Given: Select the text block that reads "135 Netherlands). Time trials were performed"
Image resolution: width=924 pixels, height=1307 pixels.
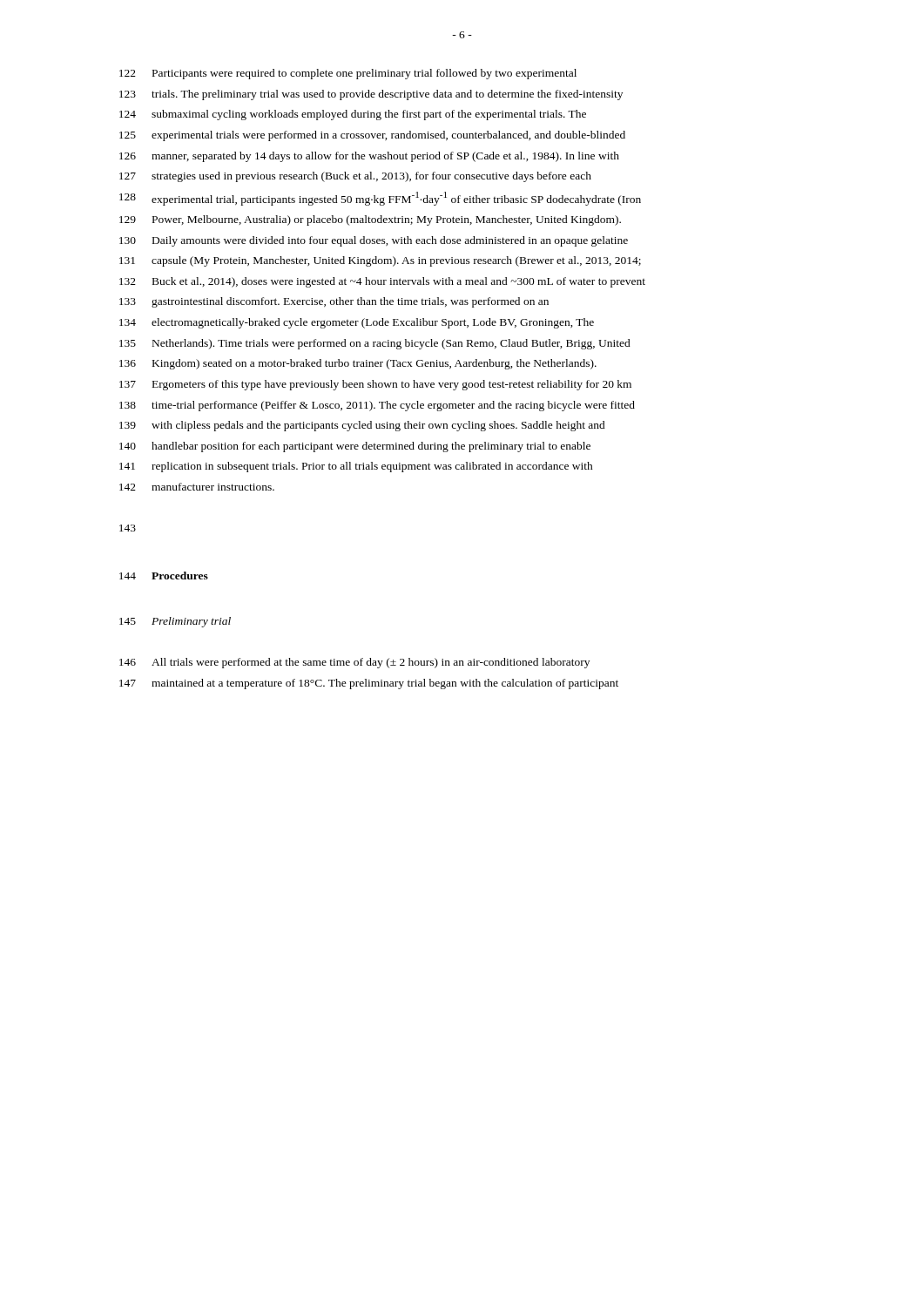Looking at the screenshot, I should click(x=462, y=343).
